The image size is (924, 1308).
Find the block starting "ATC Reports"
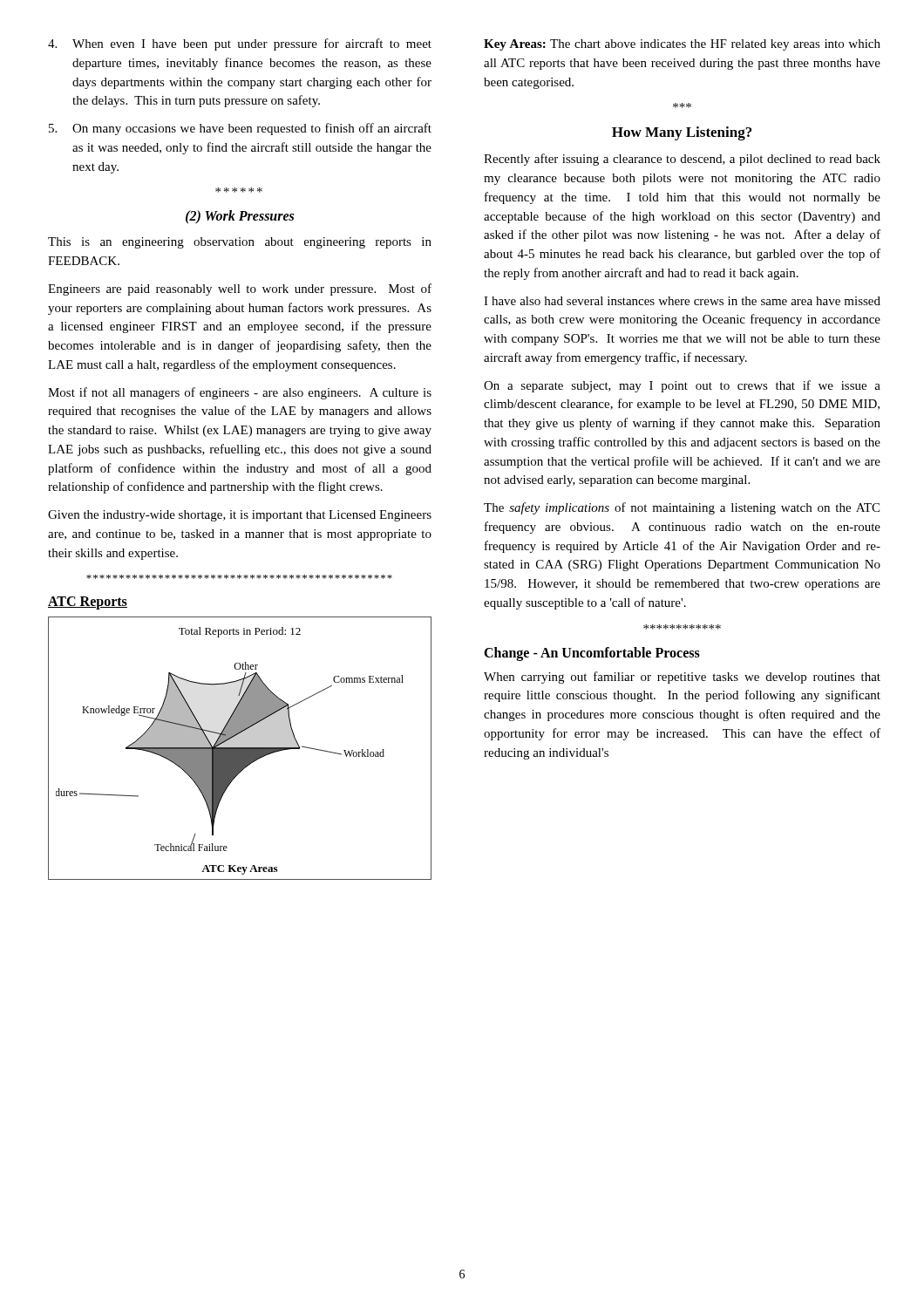(x=88, y=601)
